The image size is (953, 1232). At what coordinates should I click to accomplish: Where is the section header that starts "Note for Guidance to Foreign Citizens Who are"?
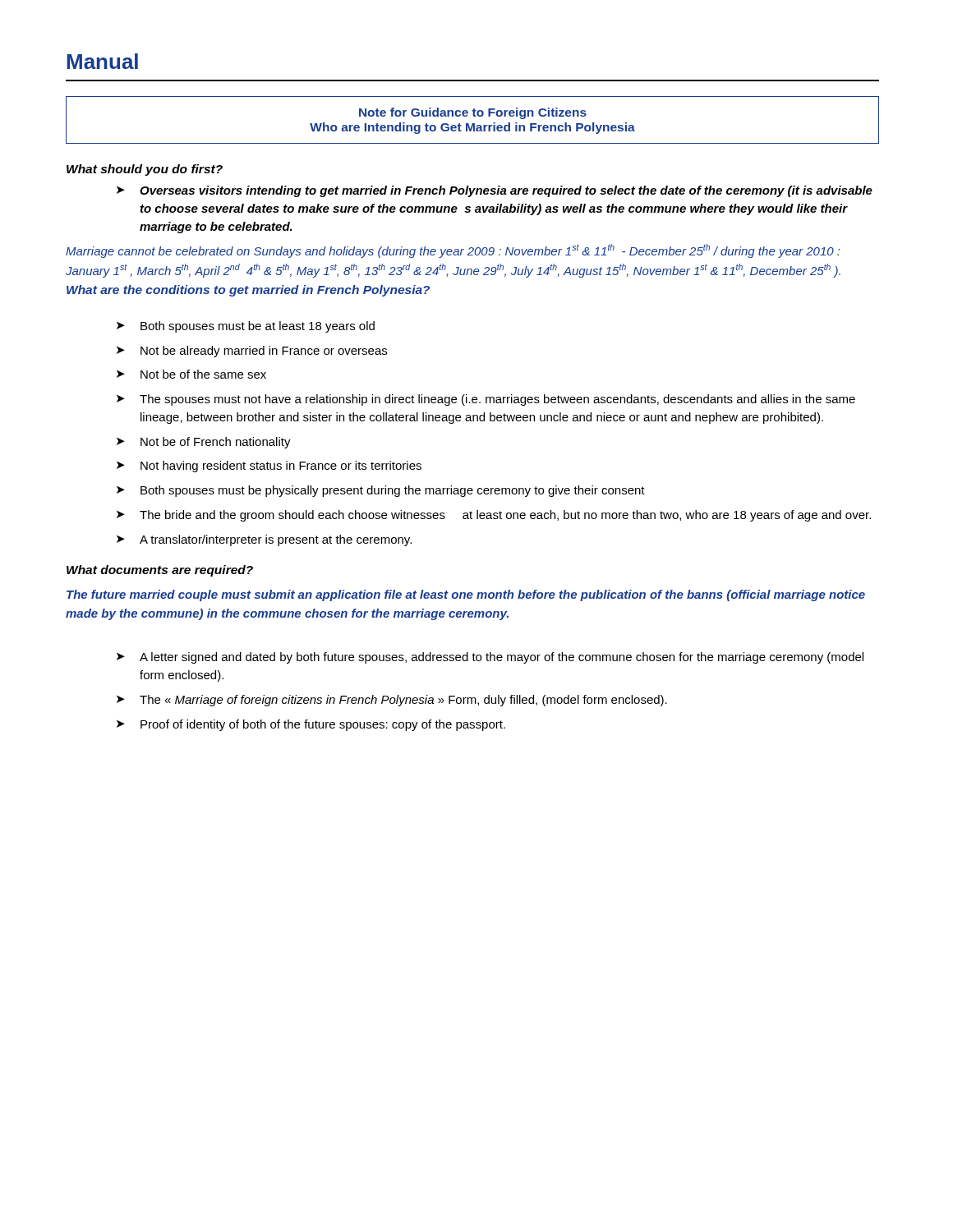tap(472, 120)
